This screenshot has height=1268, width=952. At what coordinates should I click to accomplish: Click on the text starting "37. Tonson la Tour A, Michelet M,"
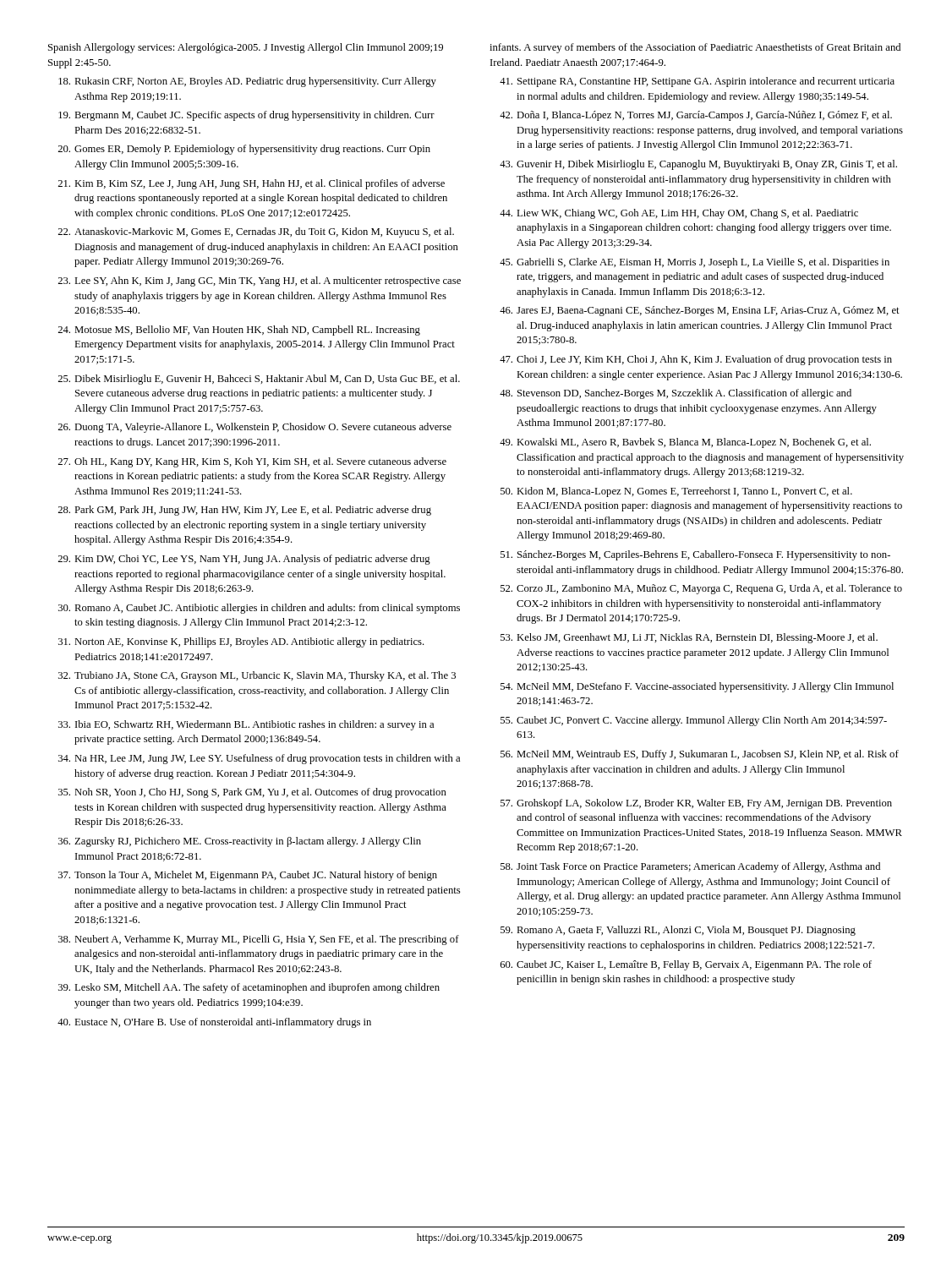point(255,898)
